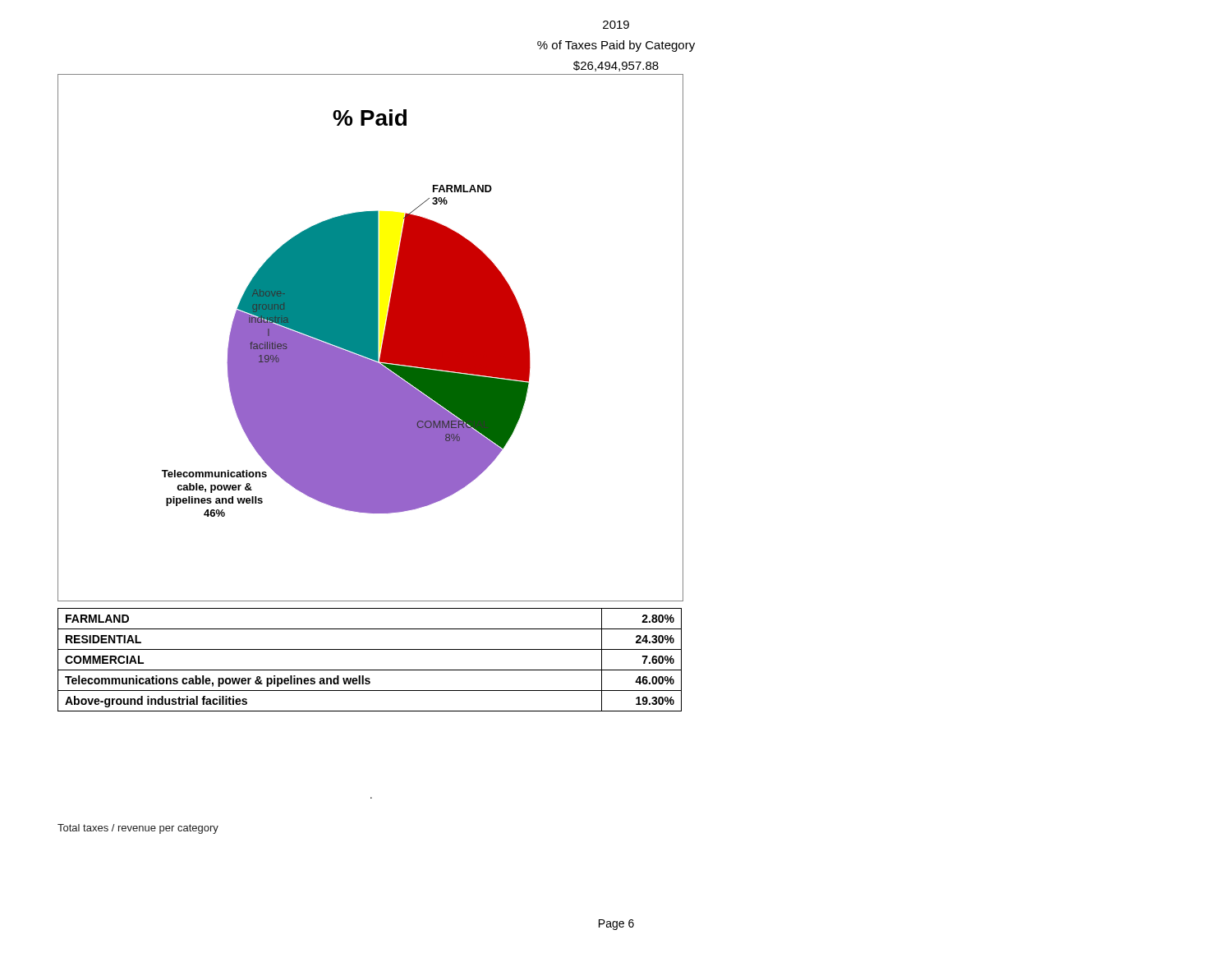Screen dimensions: 953x1232
Task: Select the table
Action: [370, 660]
